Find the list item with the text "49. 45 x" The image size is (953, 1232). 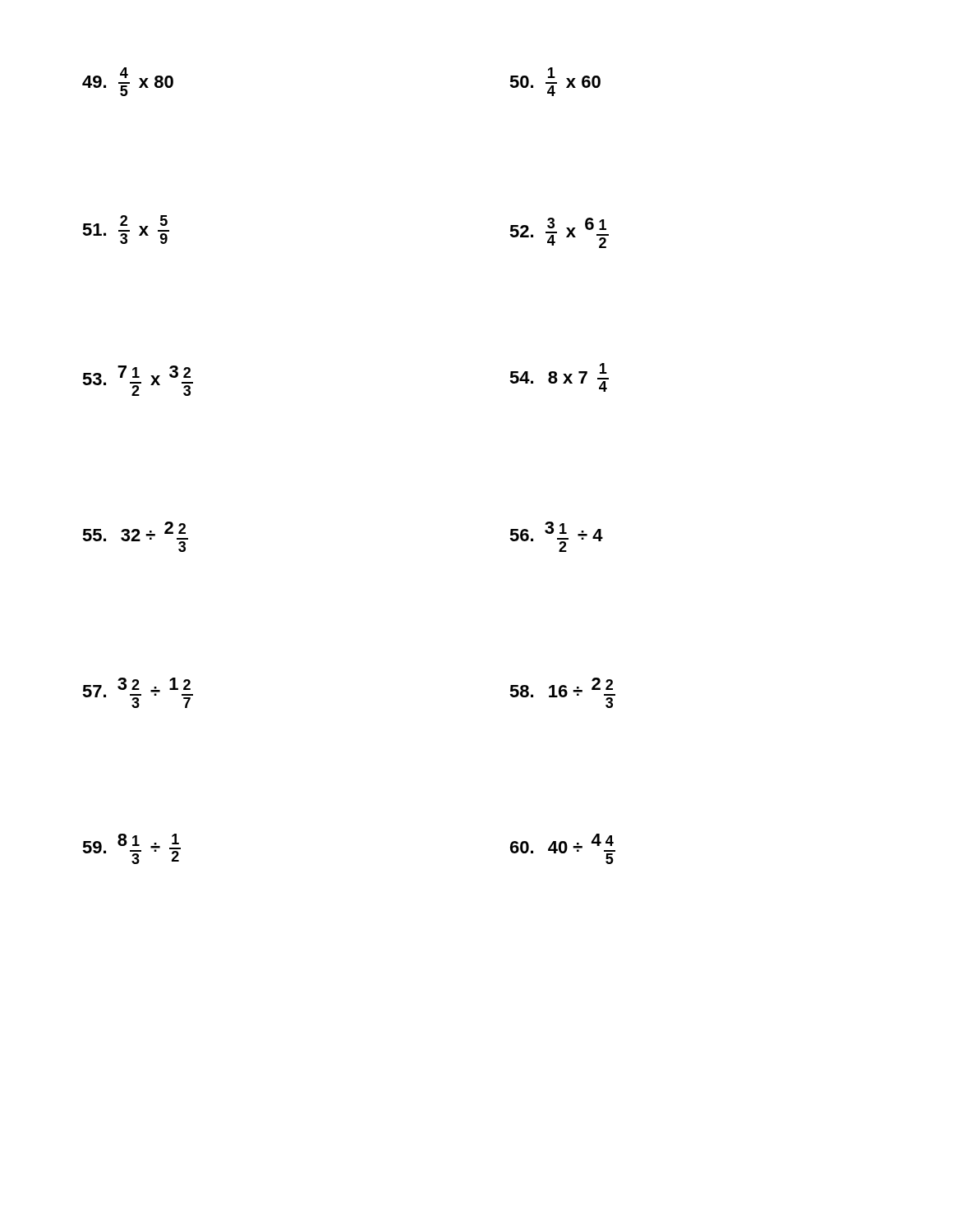pos(128,83)
